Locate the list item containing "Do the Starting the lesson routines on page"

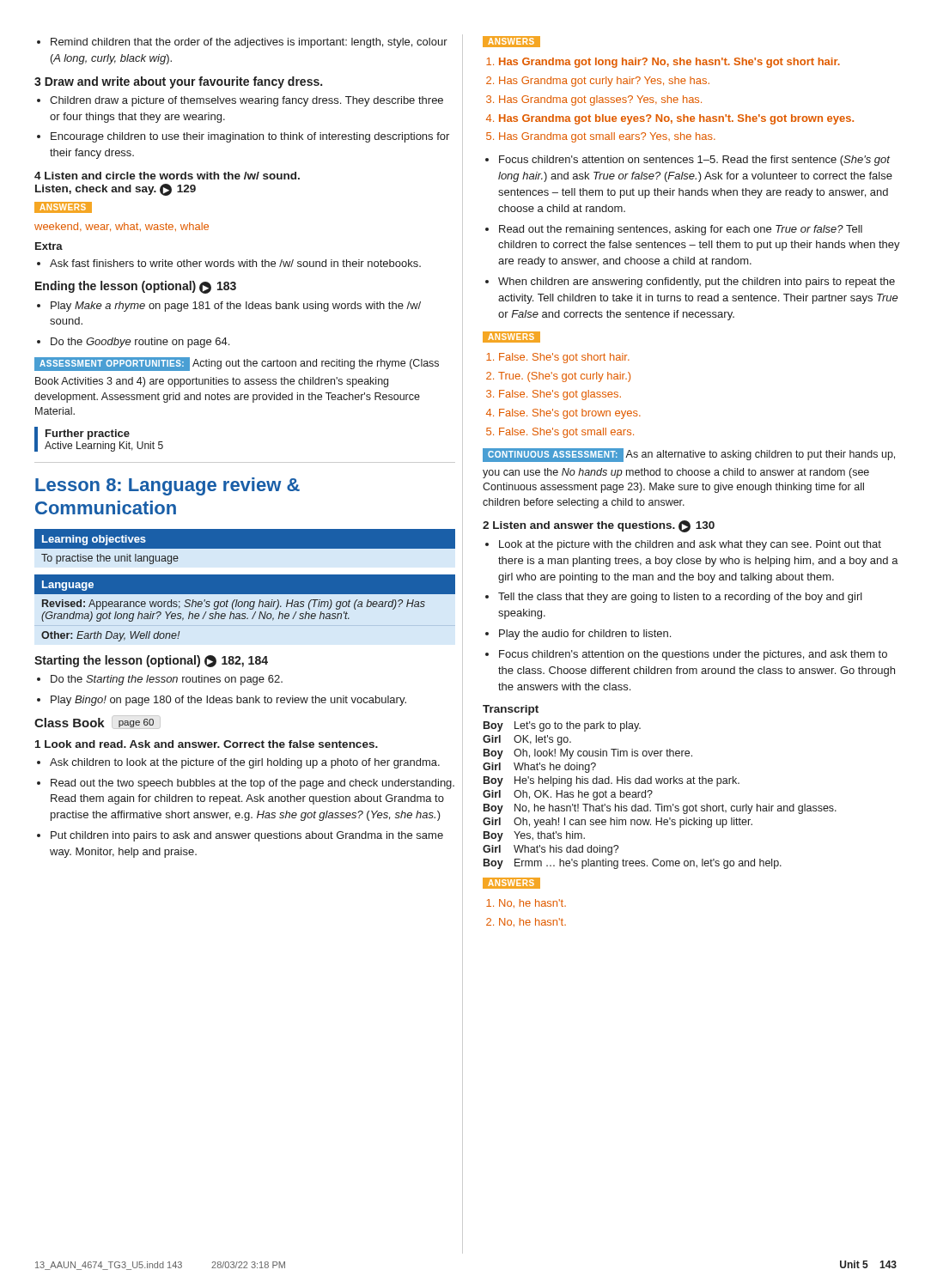tap(167, 679)
